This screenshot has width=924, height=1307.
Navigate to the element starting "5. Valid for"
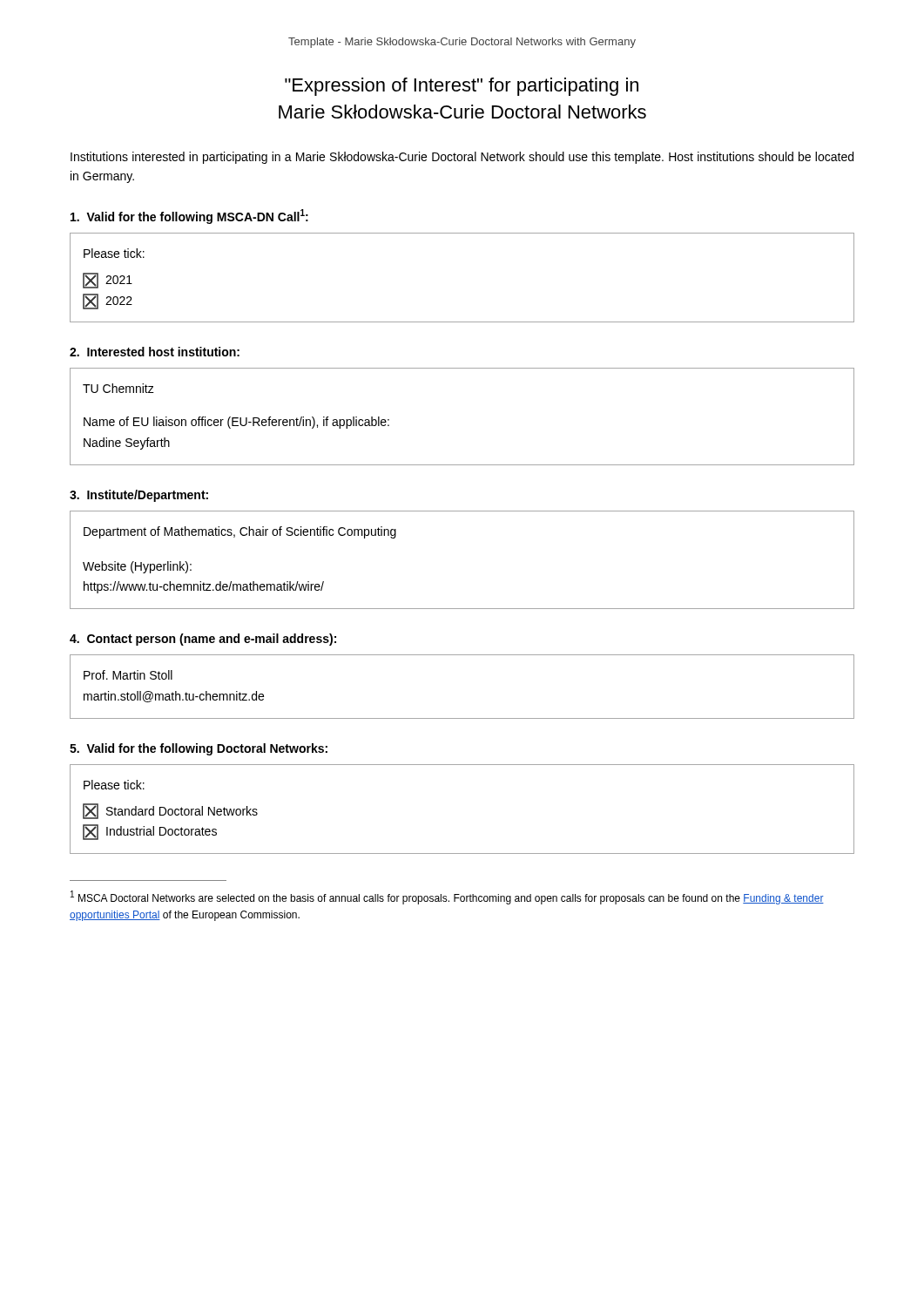click(x=199, y=748)
